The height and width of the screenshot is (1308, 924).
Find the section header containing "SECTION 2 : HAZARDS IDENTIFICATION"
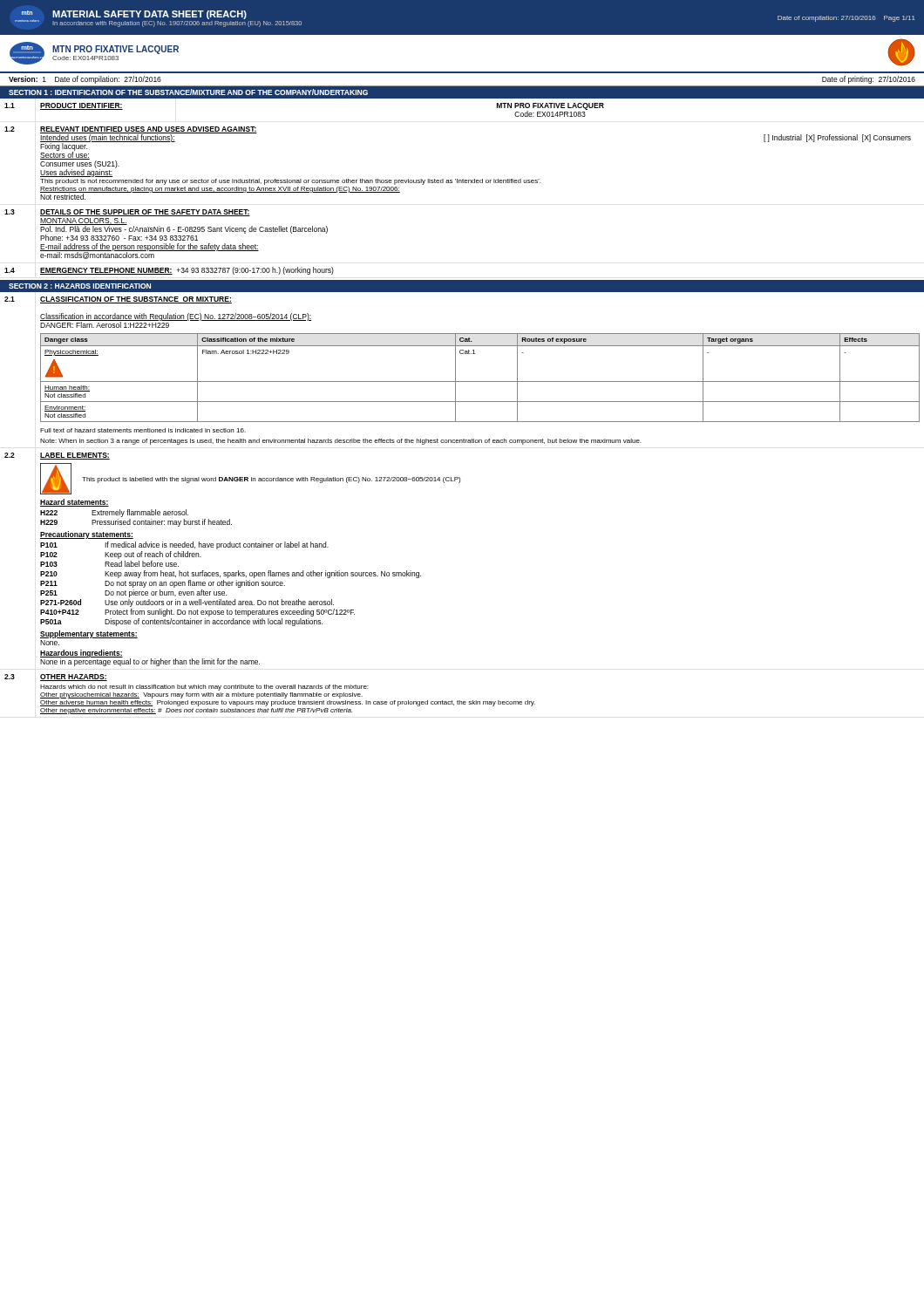(80, 286)
